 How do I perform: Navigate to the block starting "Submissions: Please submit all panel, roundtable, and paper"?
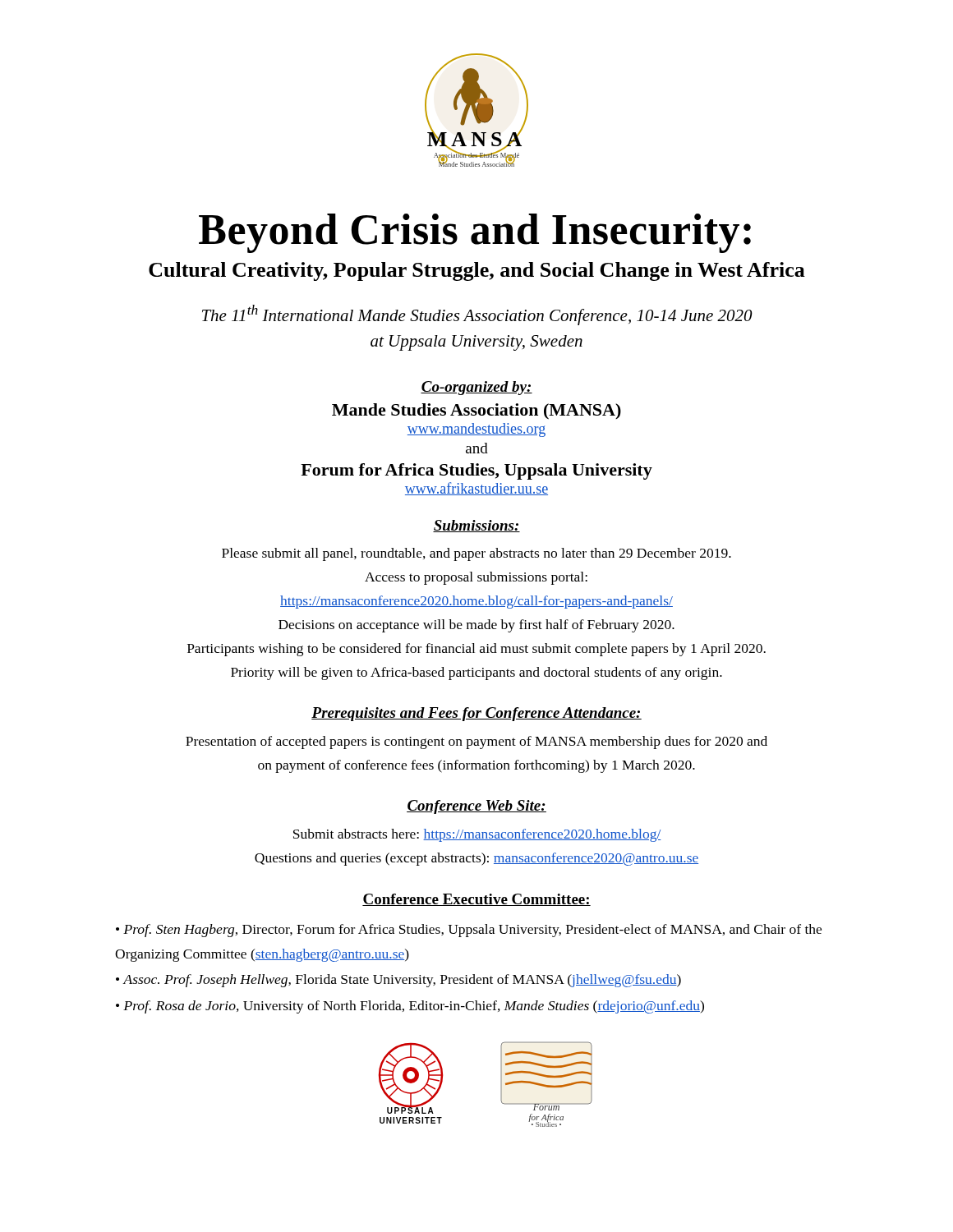(476, 596)
